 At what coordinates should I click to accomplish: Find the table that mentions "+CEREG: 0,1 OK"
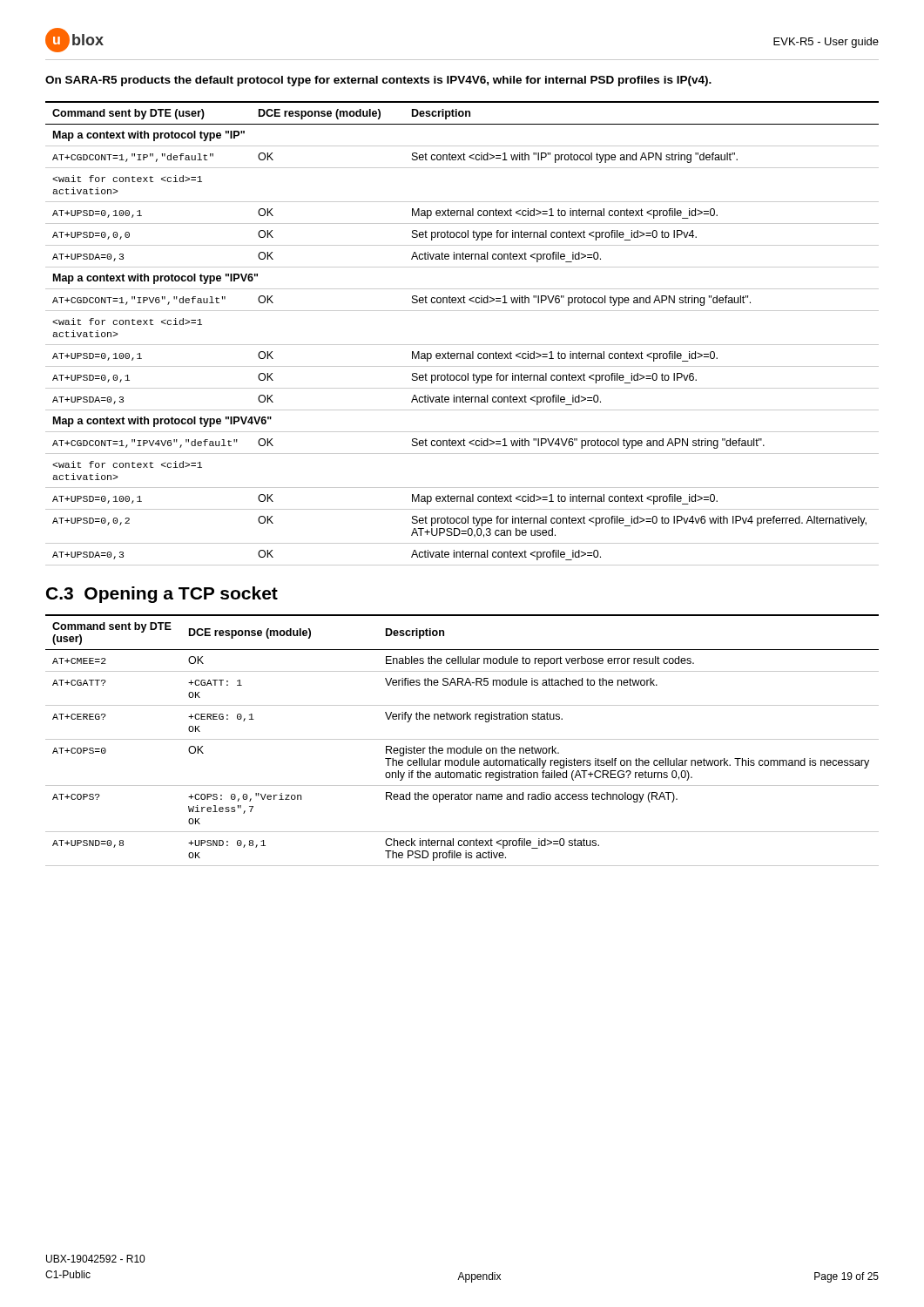462,740
